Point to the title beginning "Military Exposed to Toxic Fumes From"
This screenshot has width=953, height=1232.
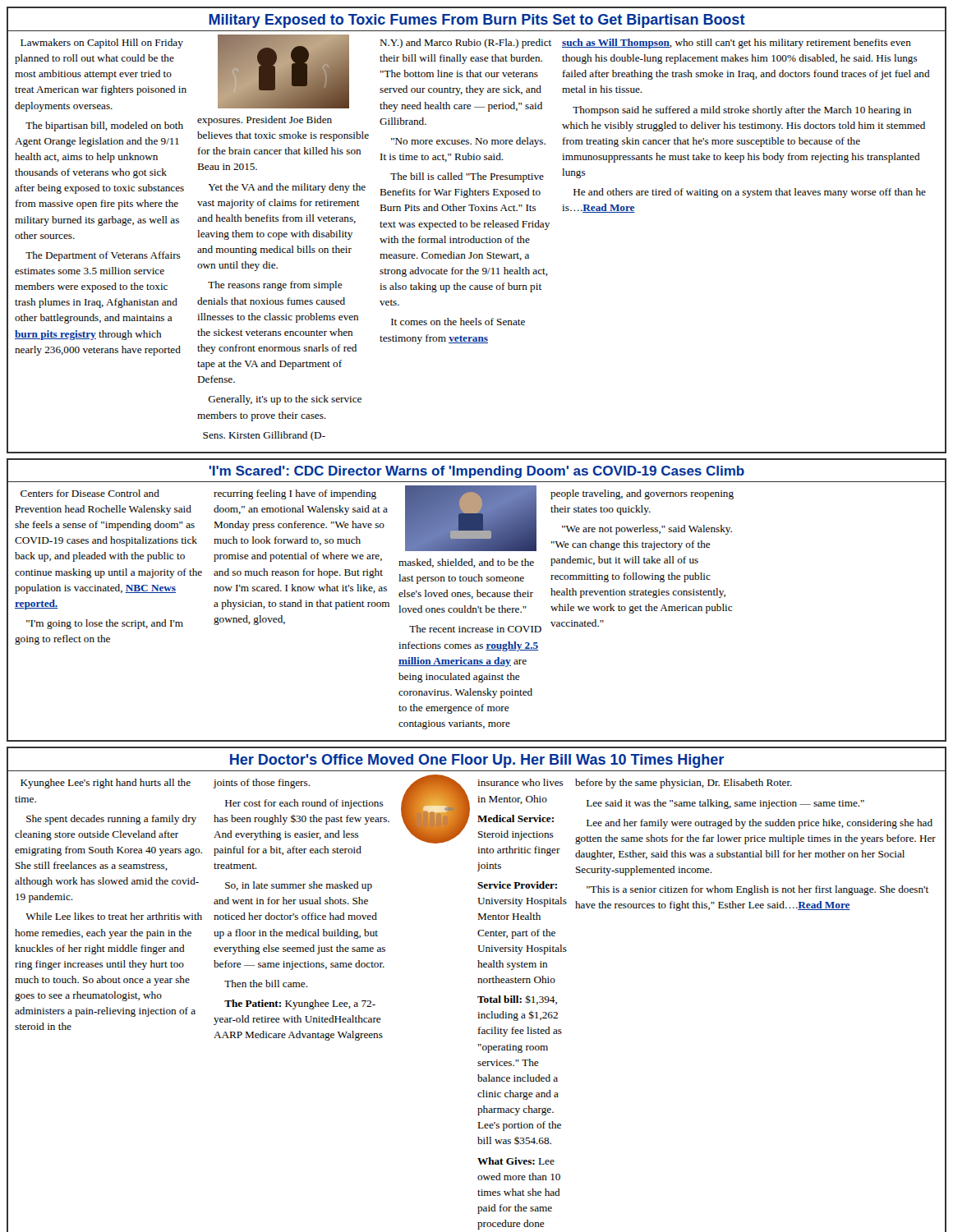tap(476, 230)
